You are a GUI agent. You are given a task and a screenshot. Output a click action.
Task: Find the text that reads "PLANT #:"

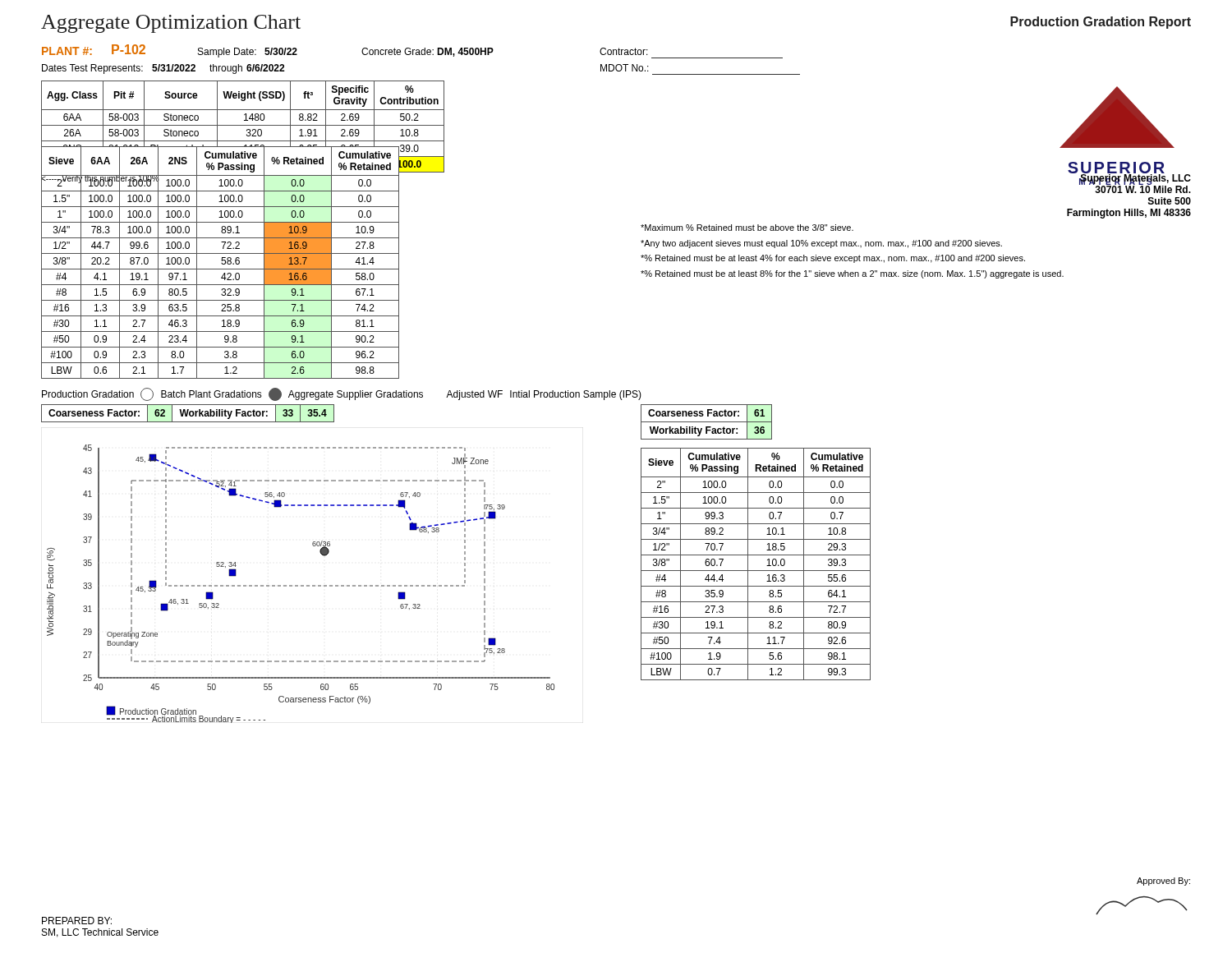[x=67, y=51]
